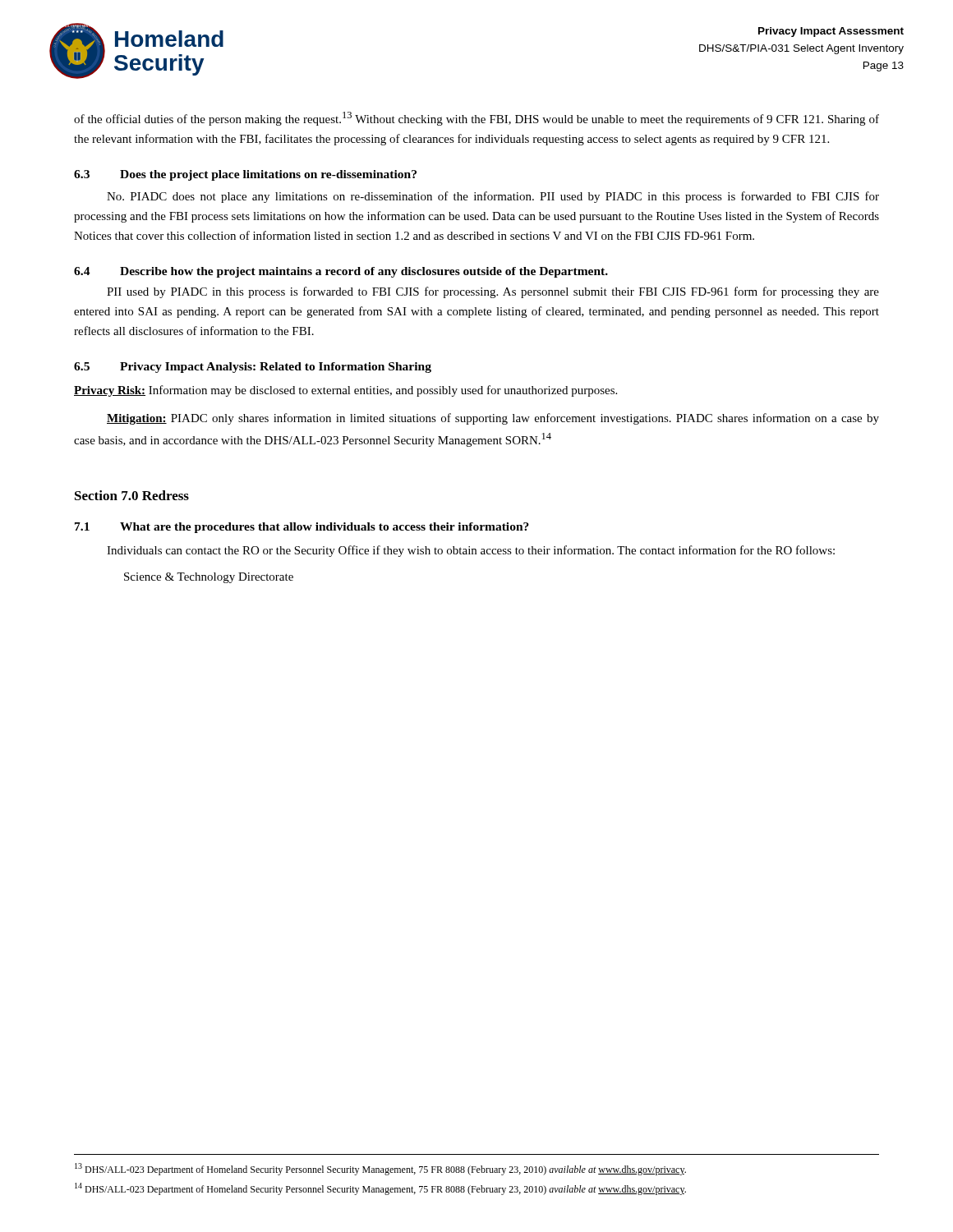Point to "Section 7.0 Redress"
Image resolution: width=953 pixels, height=1232 pixels.
point(131,496)
